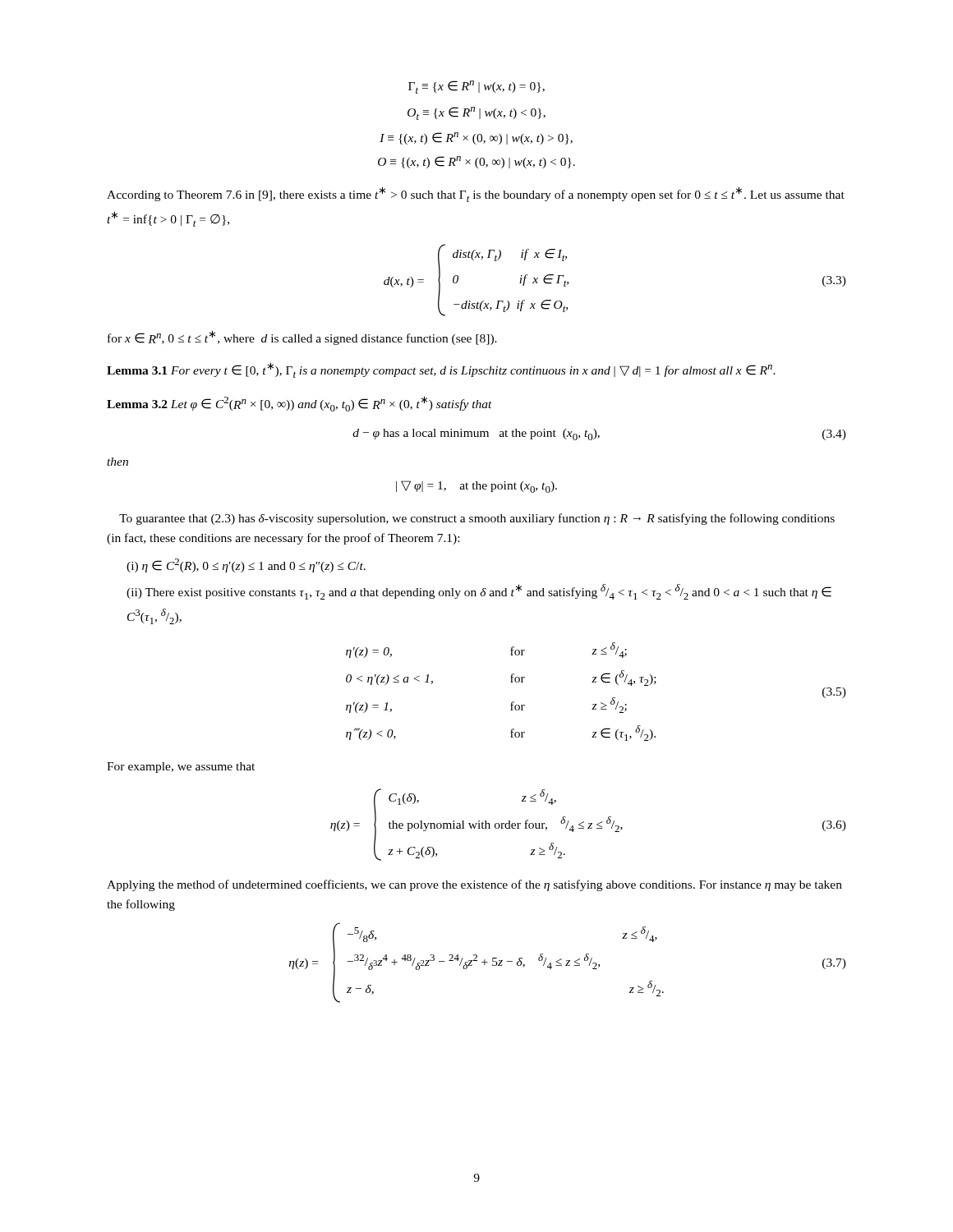Point to the region starting "To guarantee that (2.3) has"
Image resolution: width=953 pixels, height=1232 pixels.
point(471,528)
